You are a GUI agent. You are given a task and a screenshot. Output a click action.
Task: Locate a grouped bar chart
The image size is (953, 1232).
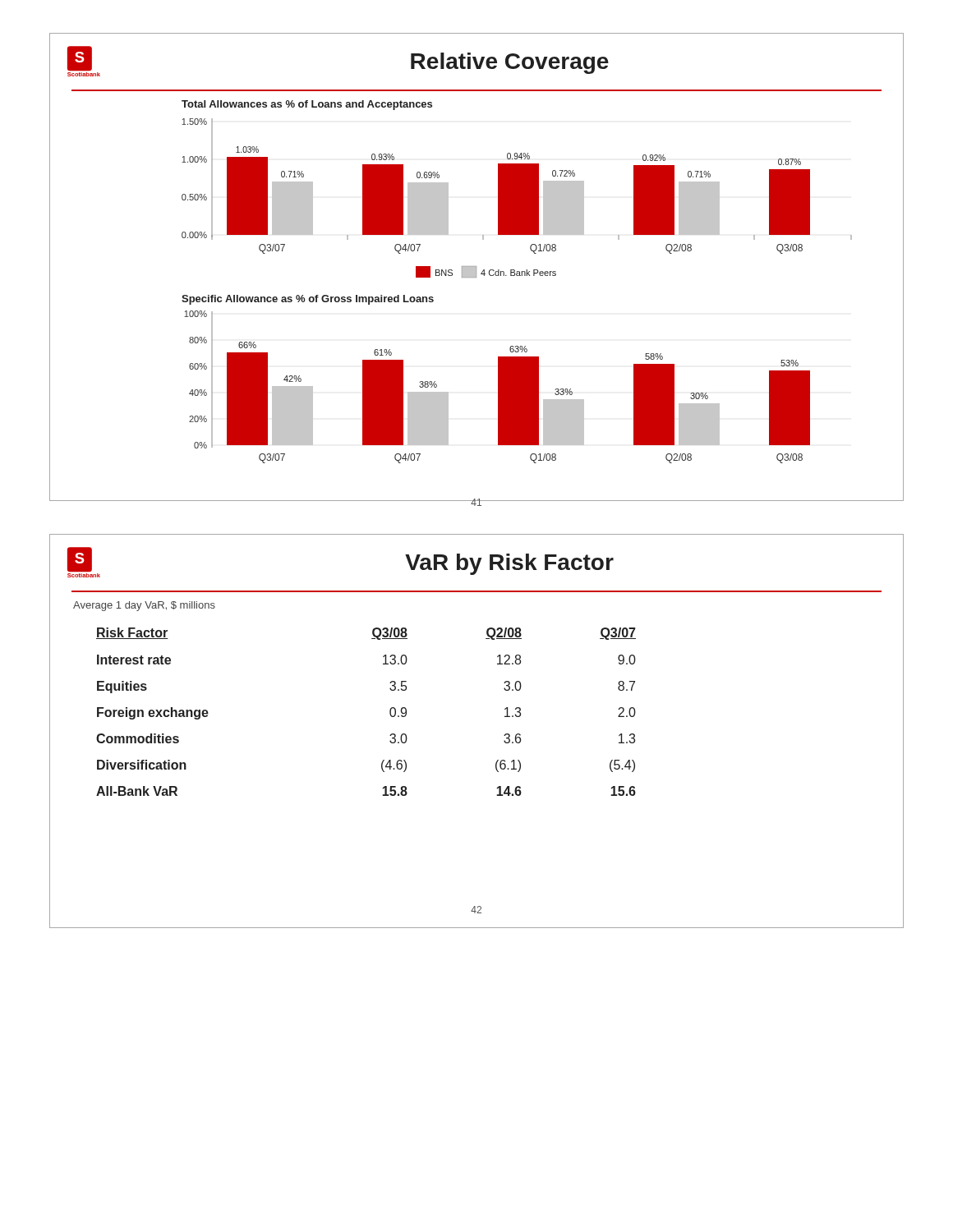pos(476,267)
